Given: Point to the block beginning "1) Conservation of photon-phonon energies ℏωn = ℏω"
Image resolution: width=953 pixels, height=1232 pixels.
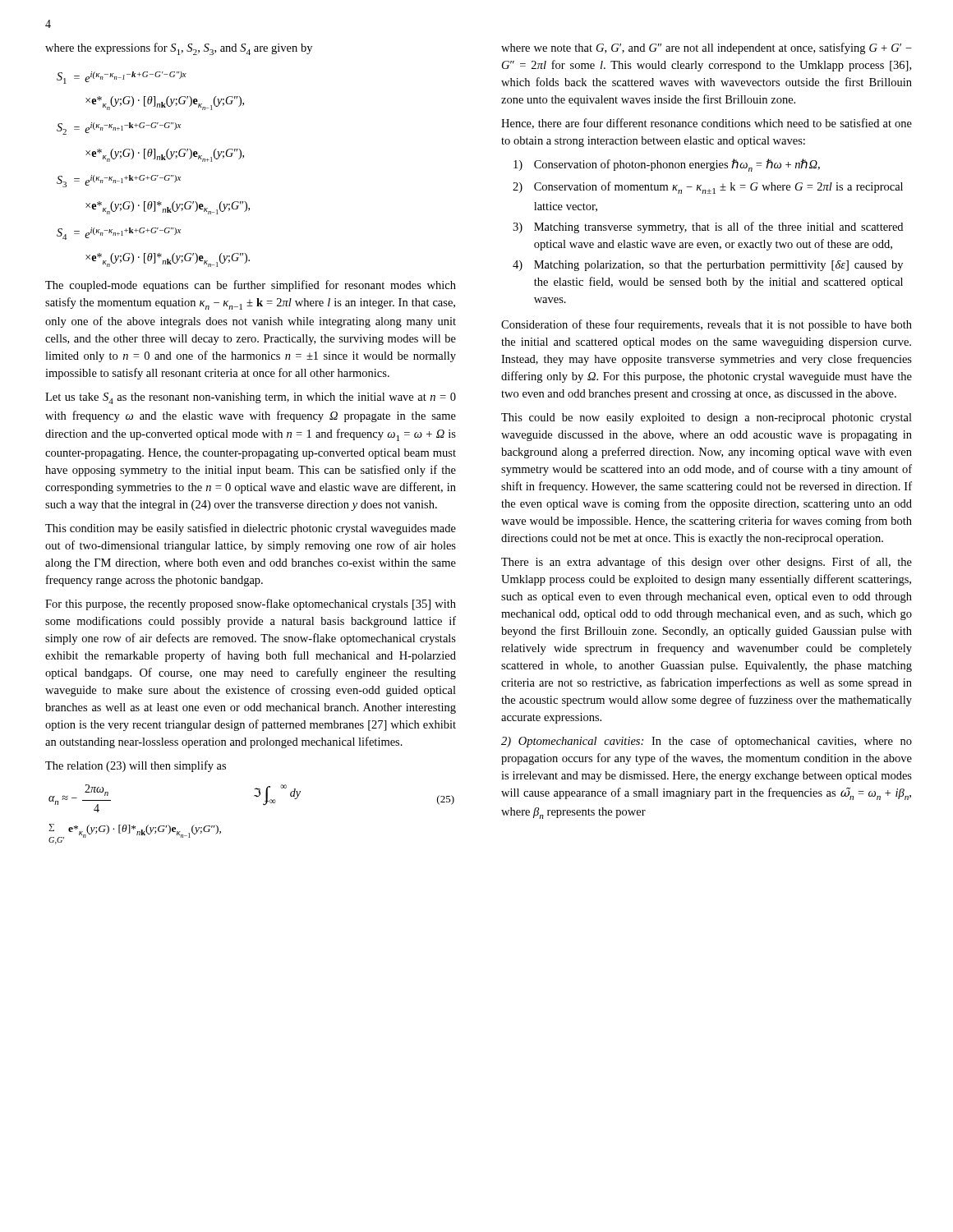Looking at the screenshot, I should 708,166.
